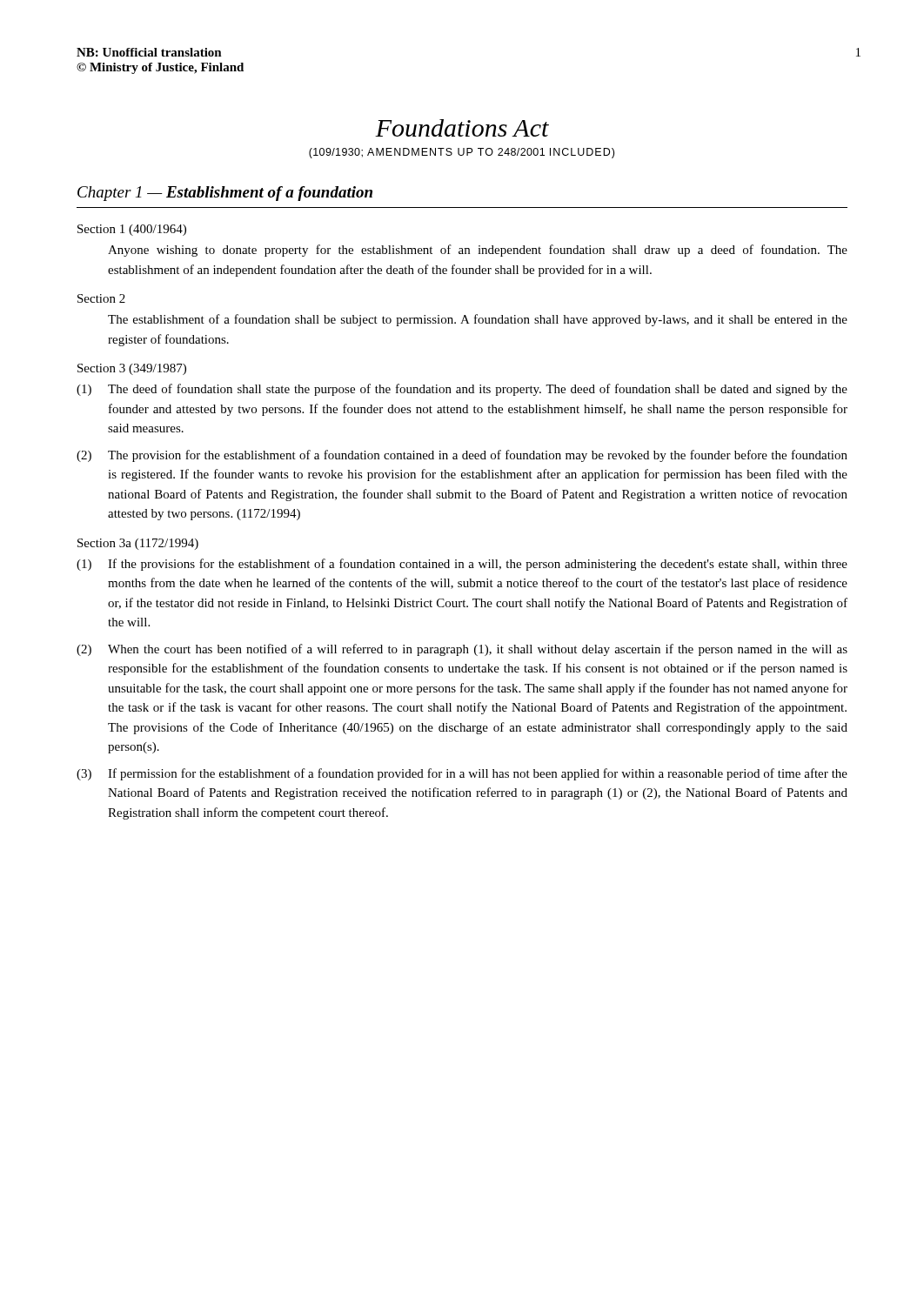Find the list item containing "(2) The provision for the"
The height and width of the screenshot is (1305, 924).
(462, 484)
